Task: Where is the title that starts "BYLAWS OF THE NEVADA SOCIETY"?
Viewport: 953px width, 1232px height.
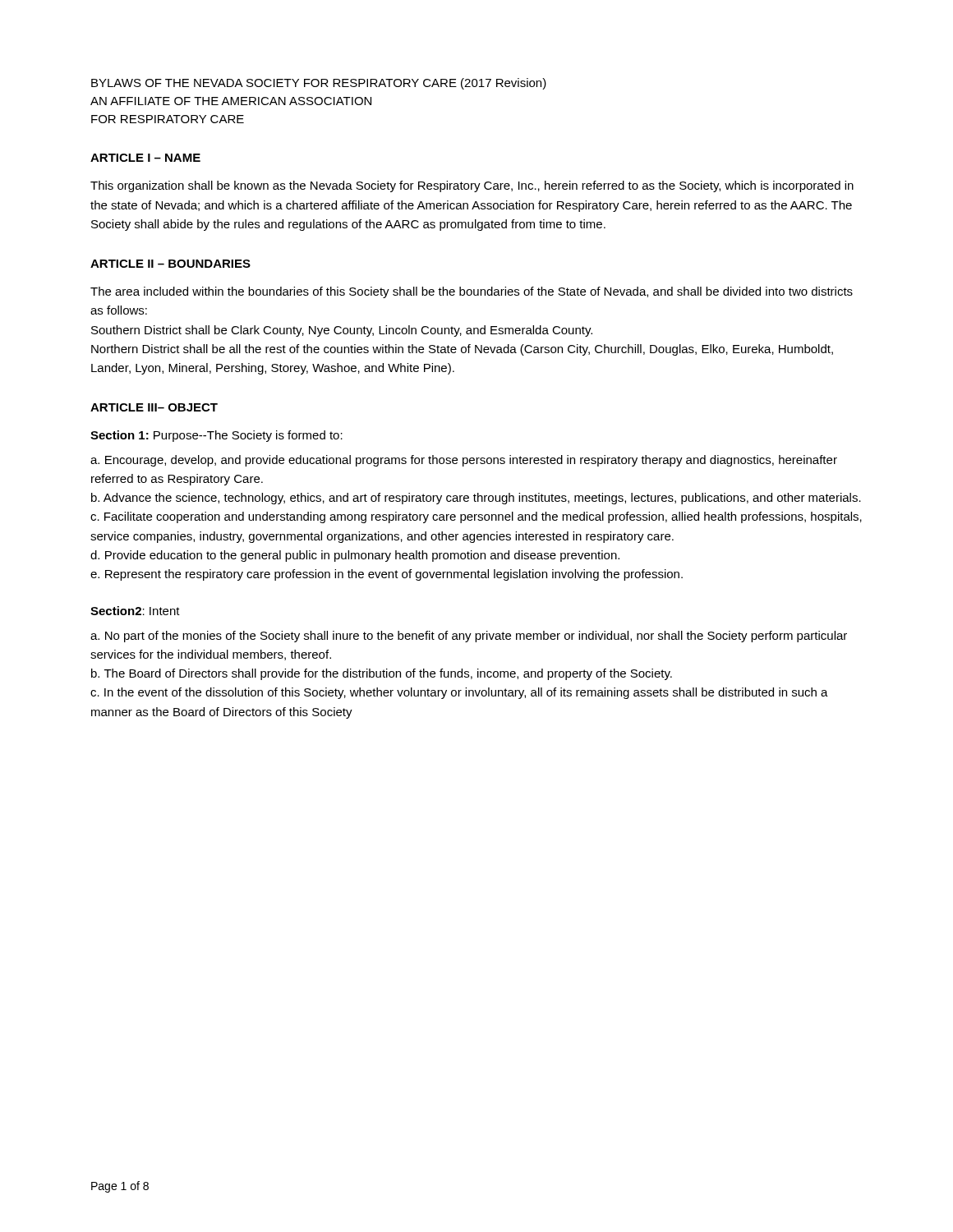Action: coord(318,100)
